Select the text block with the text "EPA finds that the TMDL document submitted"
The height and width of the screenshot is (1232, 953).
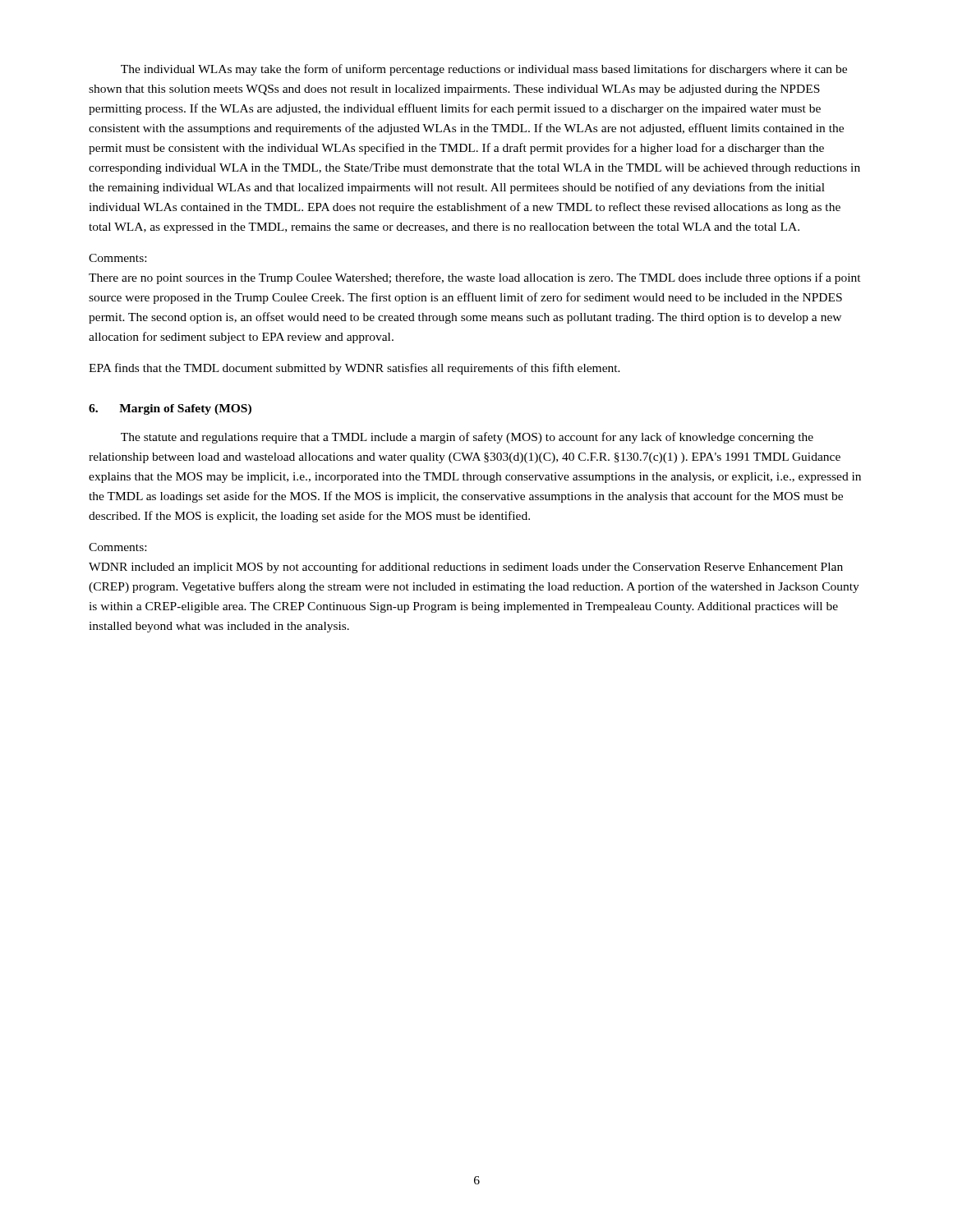pos(476,368)
